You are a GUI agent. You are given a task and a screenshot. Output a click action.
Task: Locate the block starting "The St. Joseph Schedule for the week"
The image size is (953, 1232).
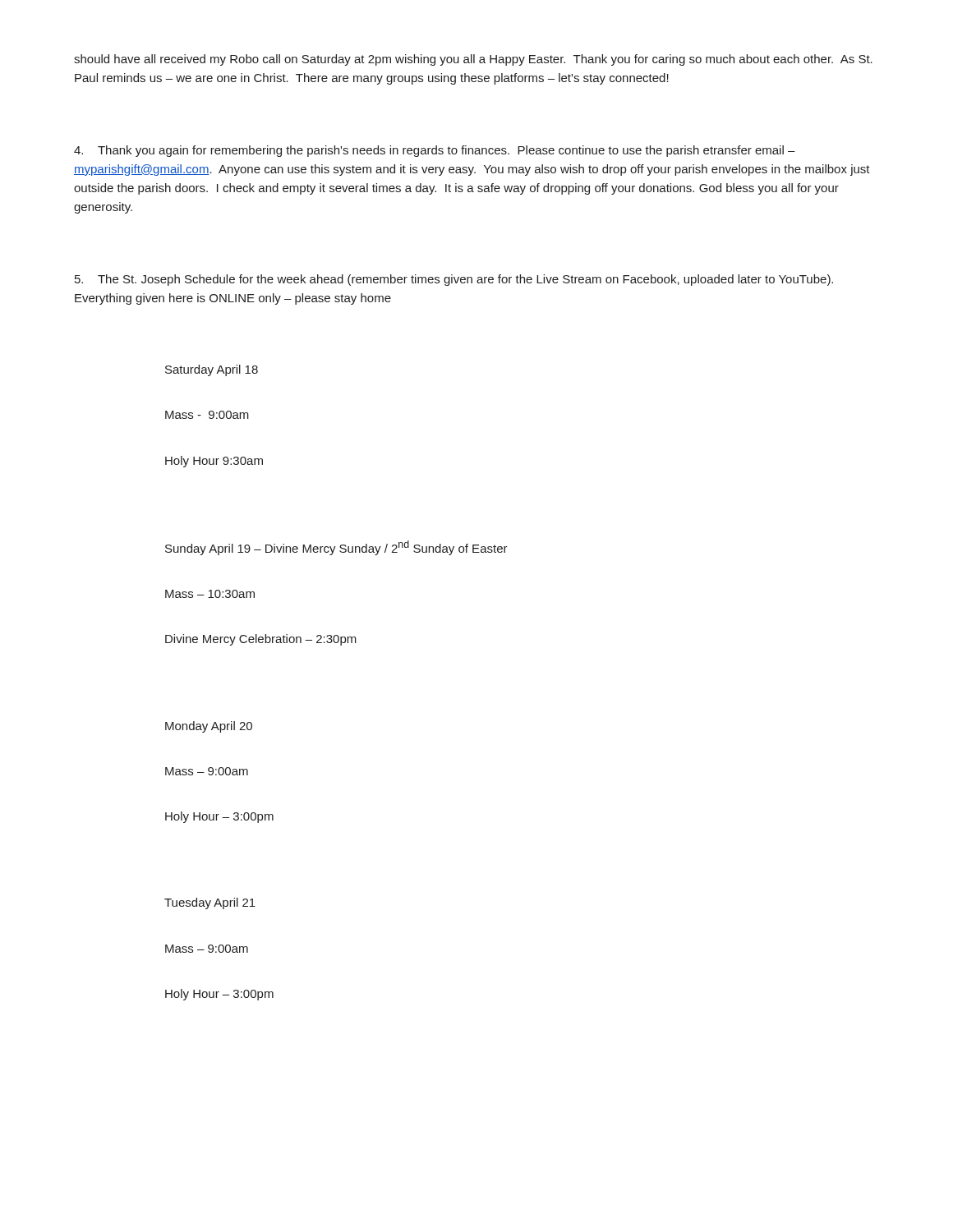456,288
